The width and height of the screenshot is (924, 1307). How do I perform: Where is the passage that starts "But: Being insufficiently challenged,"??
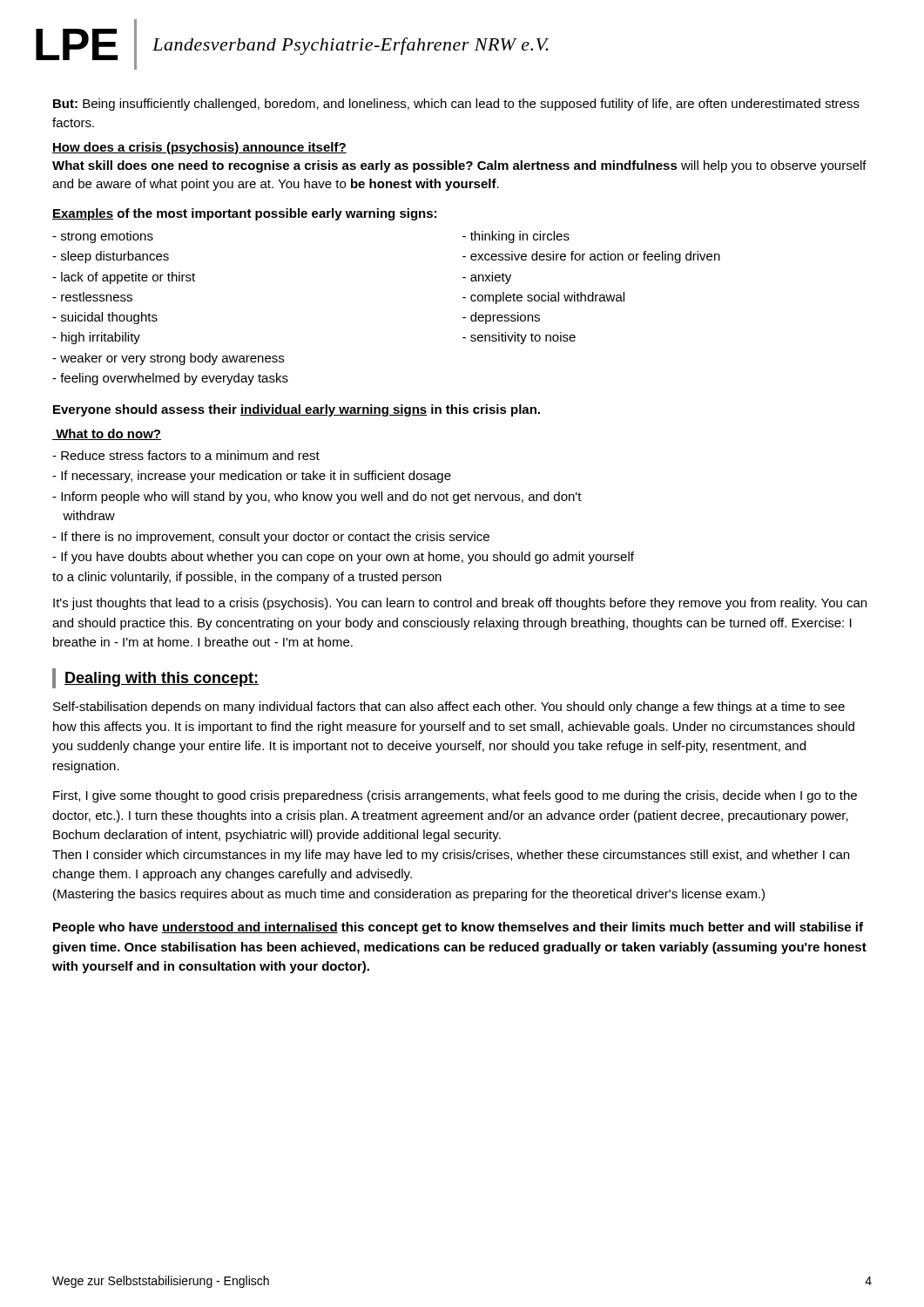click(456, 113)
